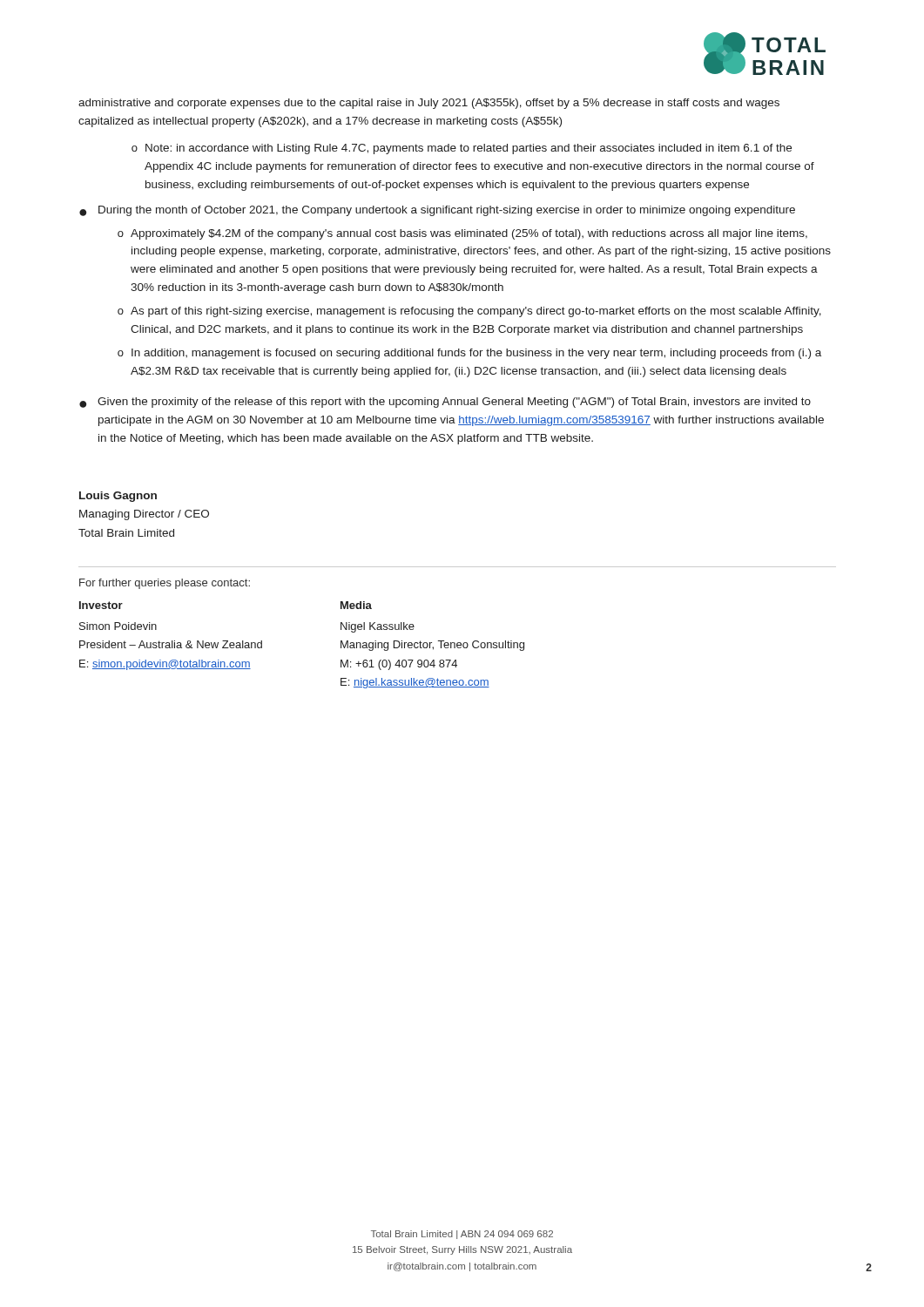
Task: Click on the element starting "For further queries please contact:"
Action: coord(457,634)
